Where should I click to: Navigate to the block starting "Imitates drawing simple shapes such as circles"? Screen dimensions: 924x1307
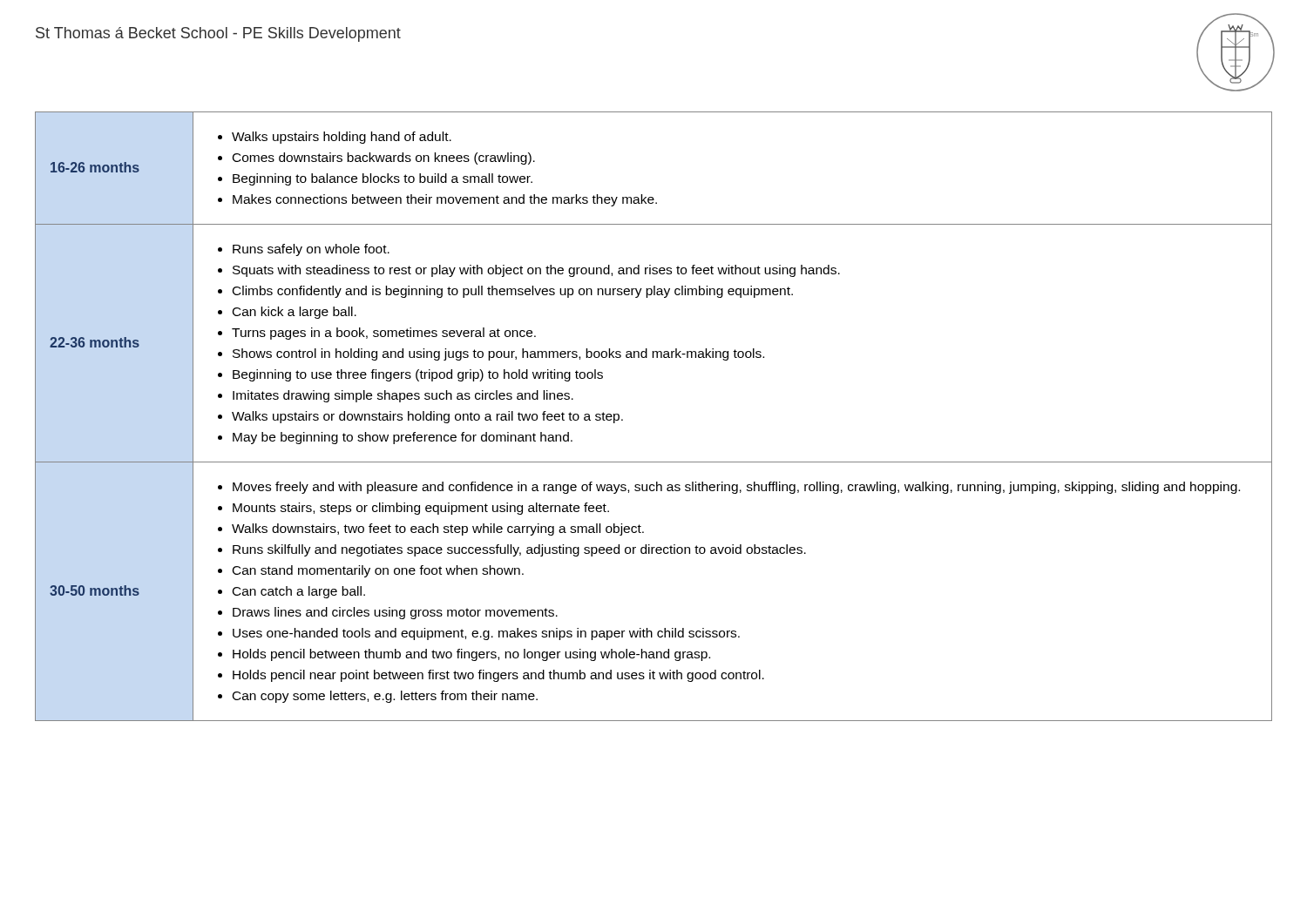(x=403, y=395)
